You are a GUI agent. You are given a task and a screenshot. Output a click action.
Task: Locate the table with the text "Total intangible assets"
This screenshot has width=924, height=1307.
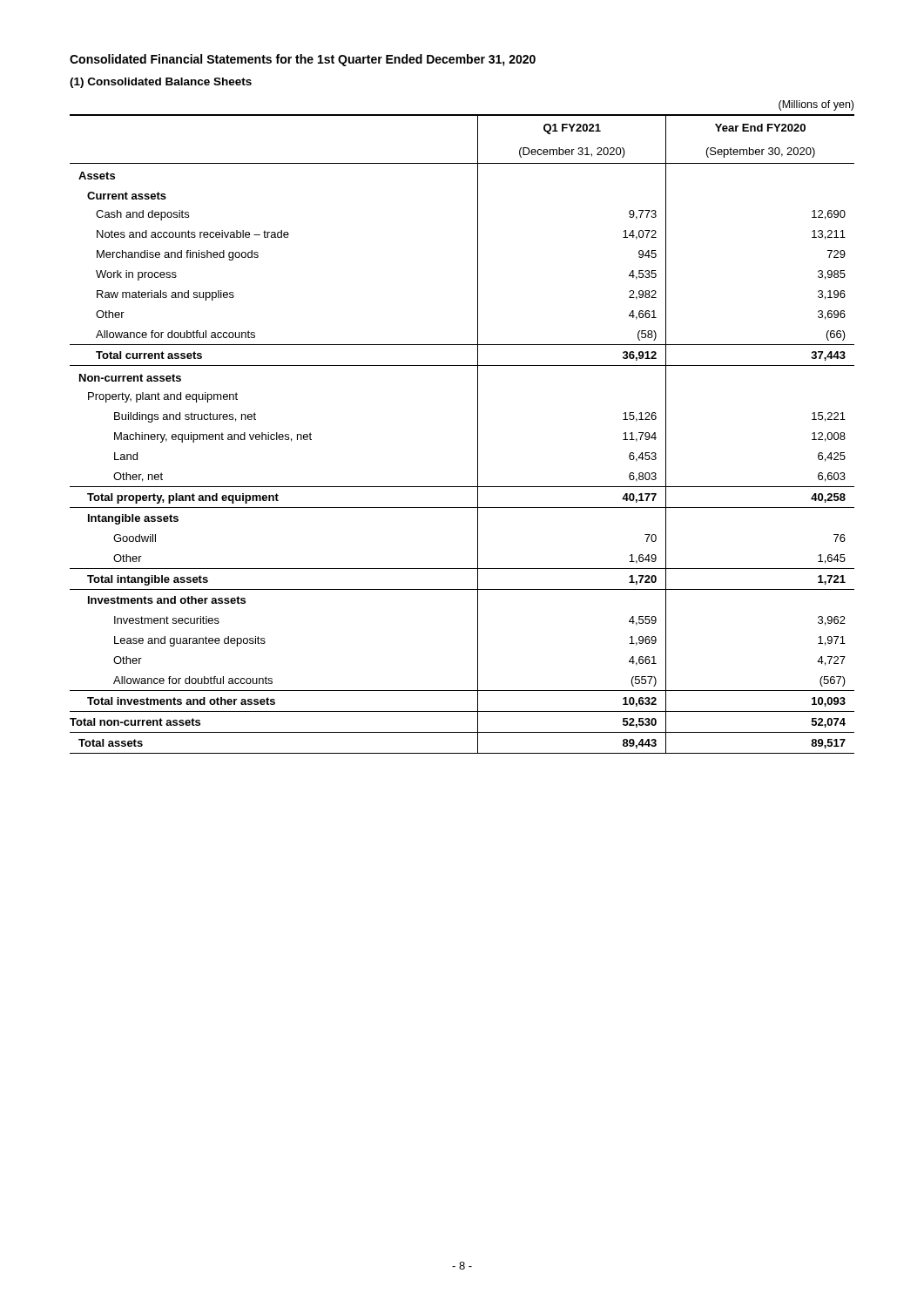pyautogui.click(x=462, y=434)
